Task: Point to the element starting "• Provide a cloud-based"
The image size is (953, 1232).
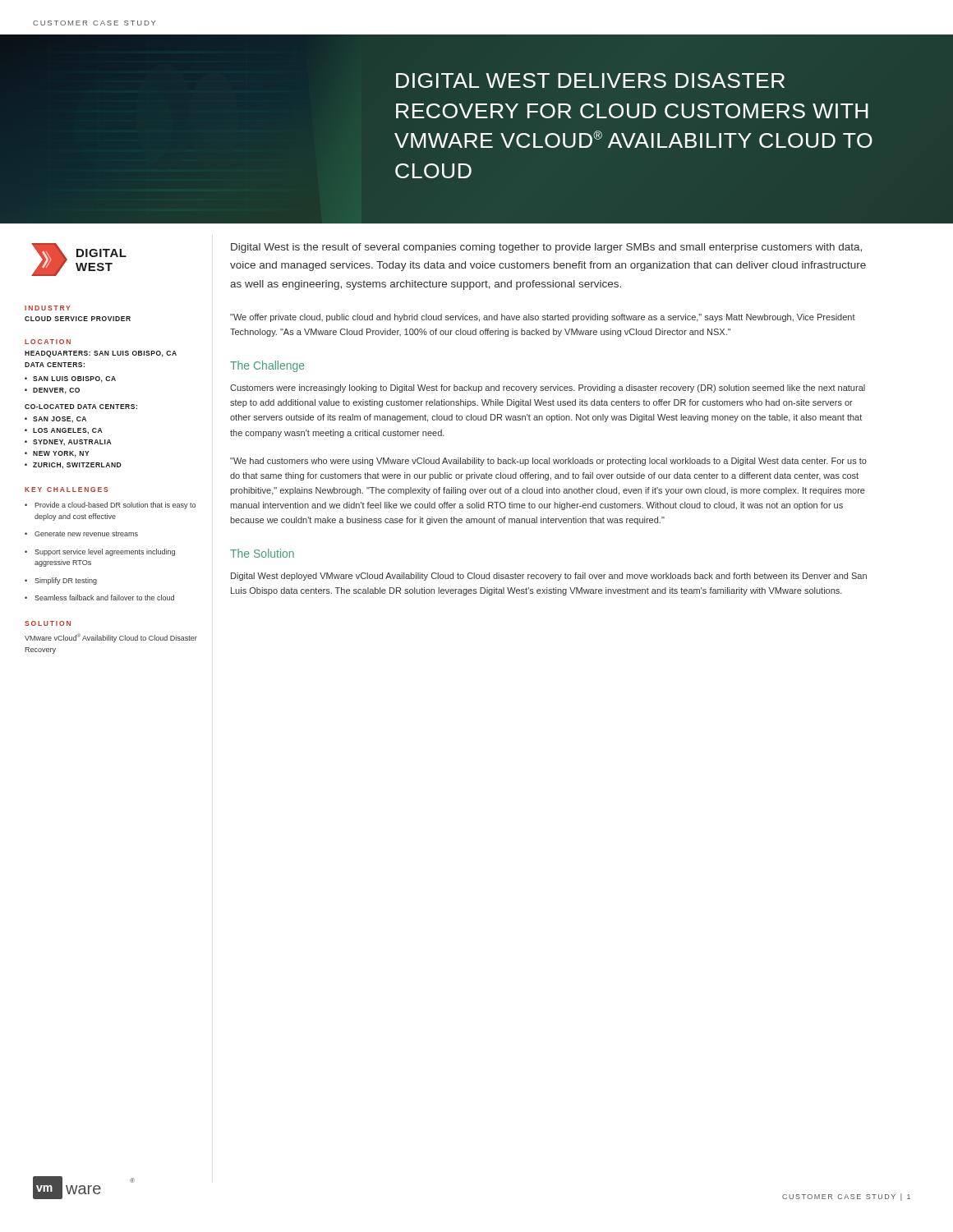Action: click(110, 510)
